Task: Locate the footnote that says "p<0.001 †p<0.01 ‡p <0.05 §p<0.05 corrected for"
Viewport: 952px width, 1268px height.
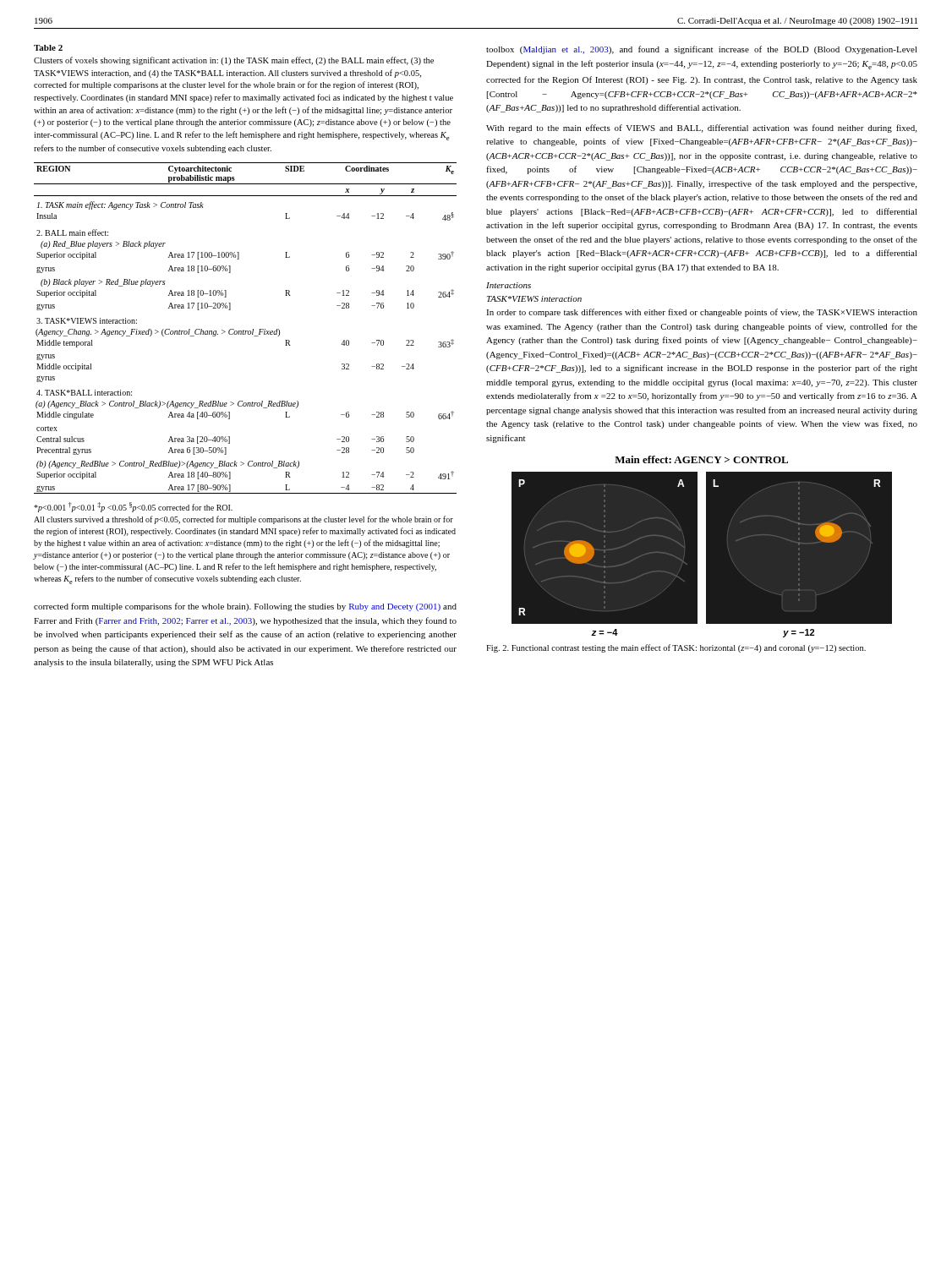Action: click(245, 544)
